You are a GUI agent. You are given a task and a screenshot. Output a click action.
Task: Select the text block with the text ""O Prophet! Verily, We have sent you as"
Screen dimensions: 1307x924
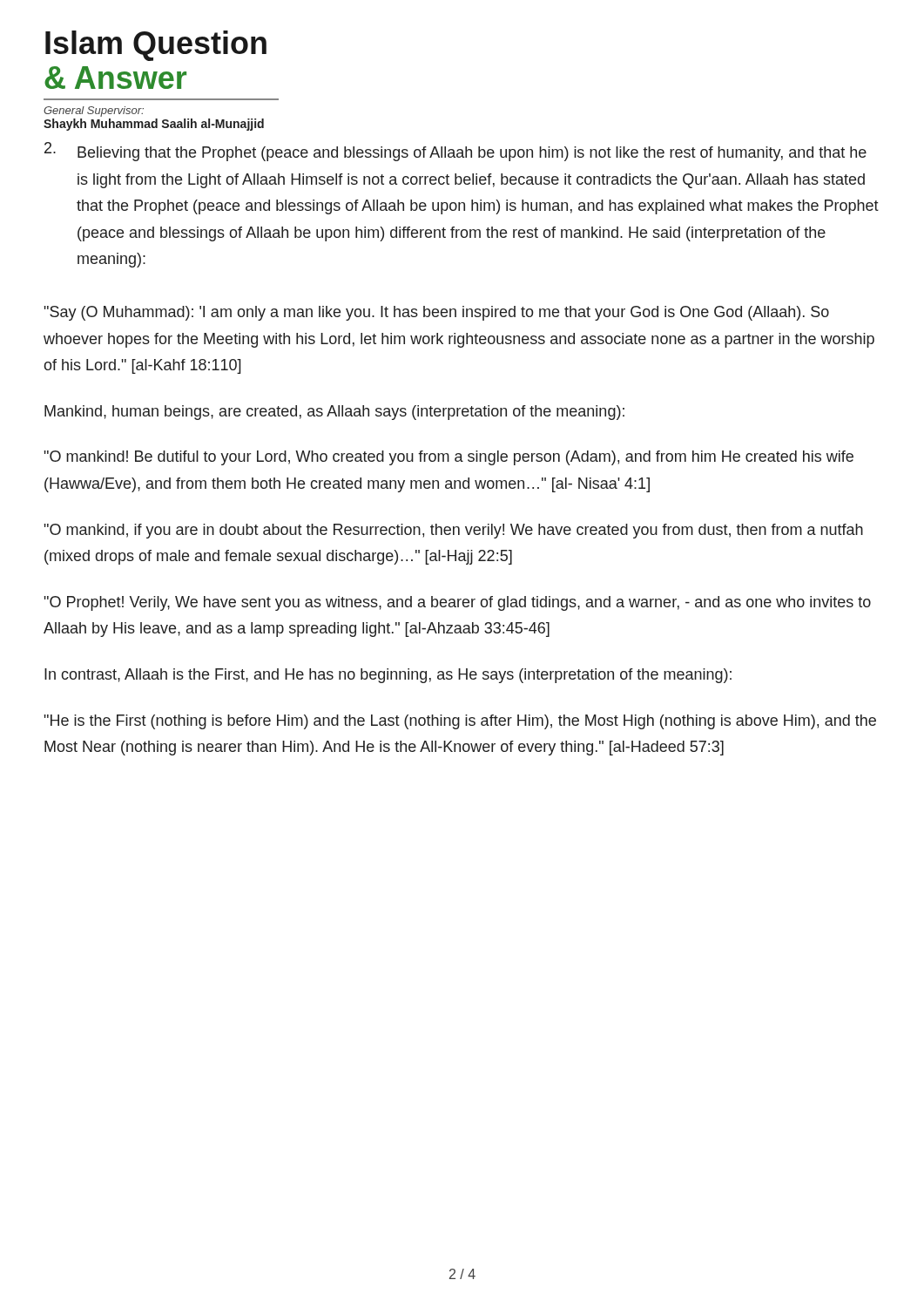[457, 615]
